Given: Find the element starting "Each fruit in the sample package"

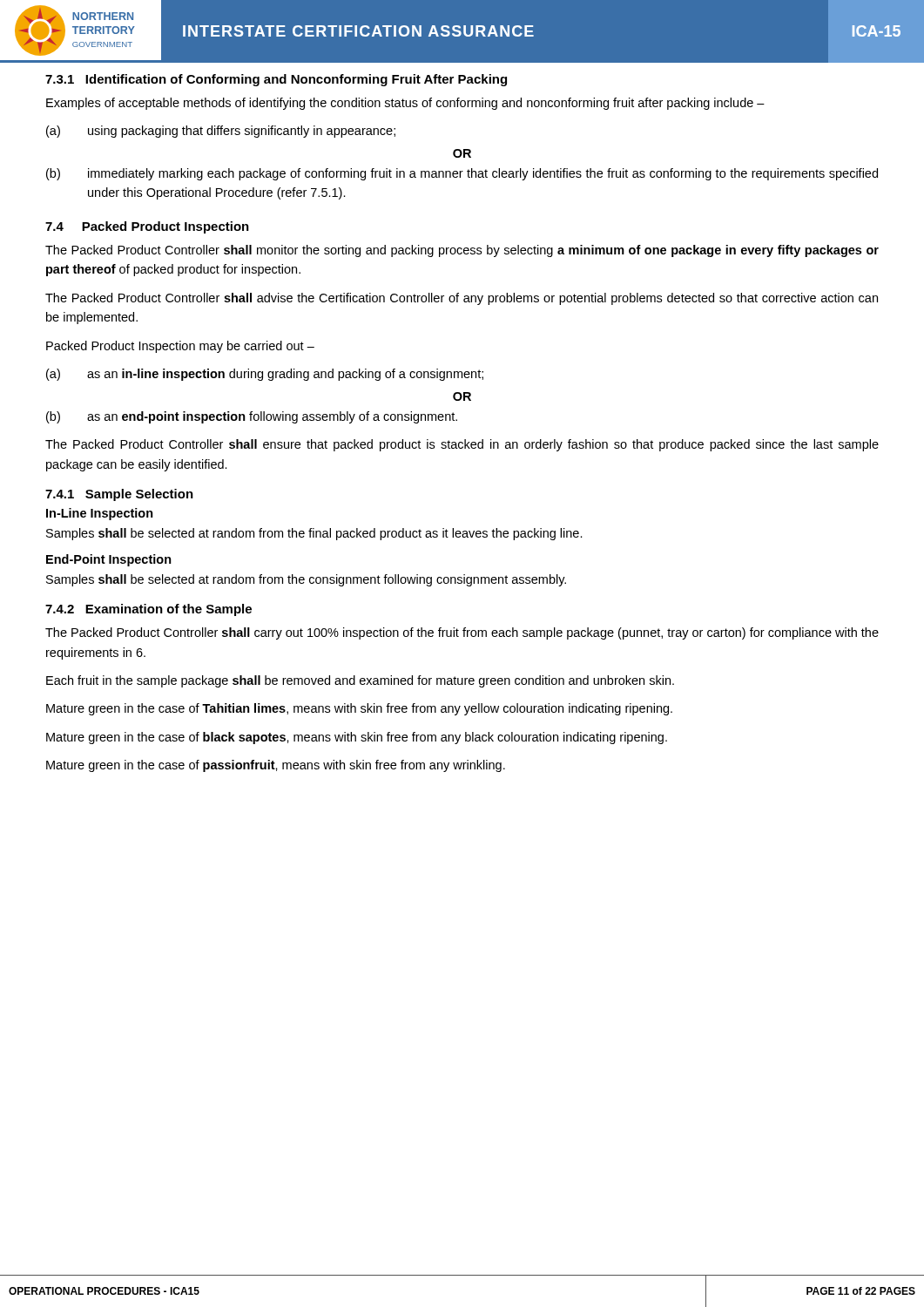Looking at the screenshot, I should pyautogui.click(x=360, y=680).
